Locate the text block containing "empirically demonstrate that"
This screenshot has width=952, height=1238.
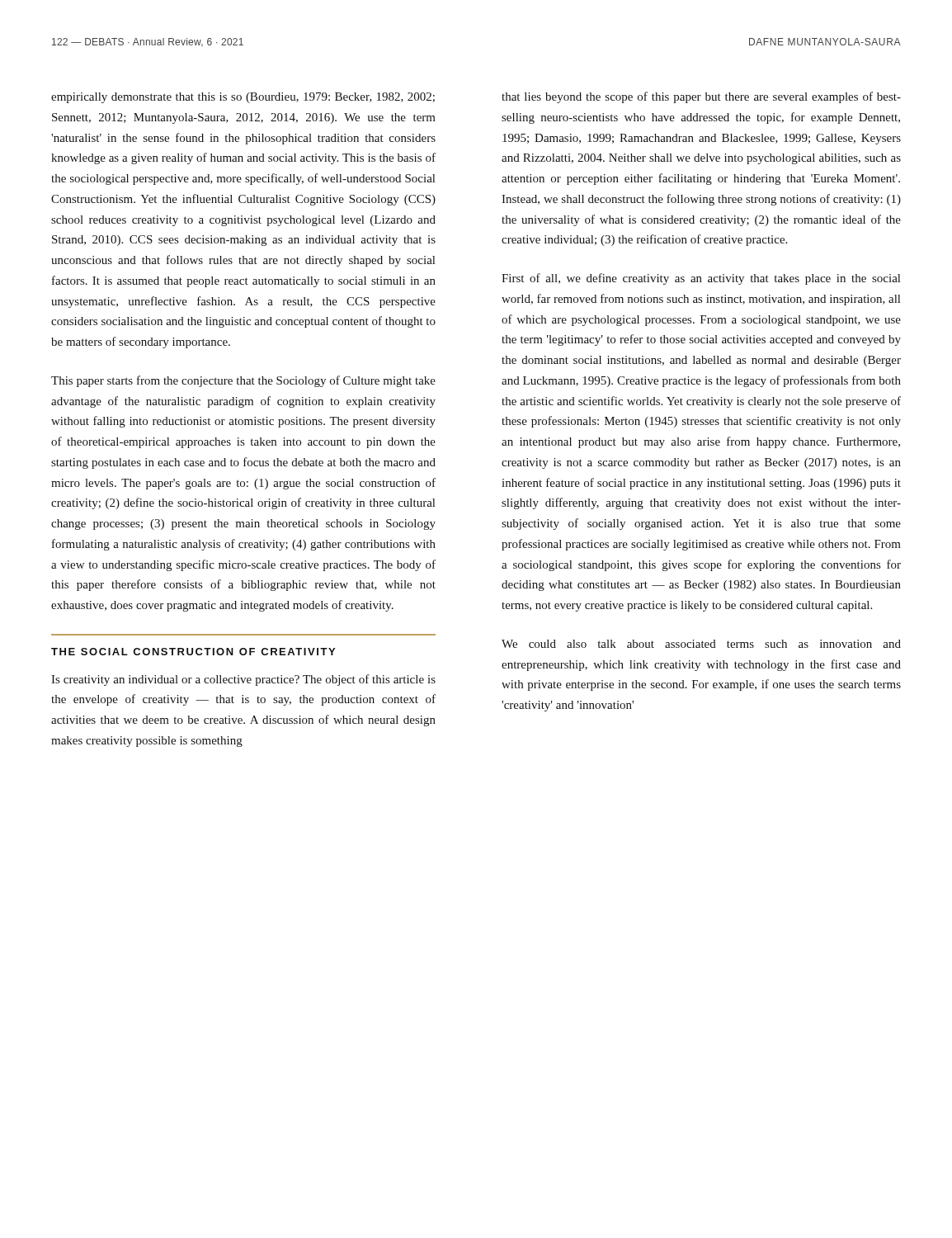tap(243, 219)
